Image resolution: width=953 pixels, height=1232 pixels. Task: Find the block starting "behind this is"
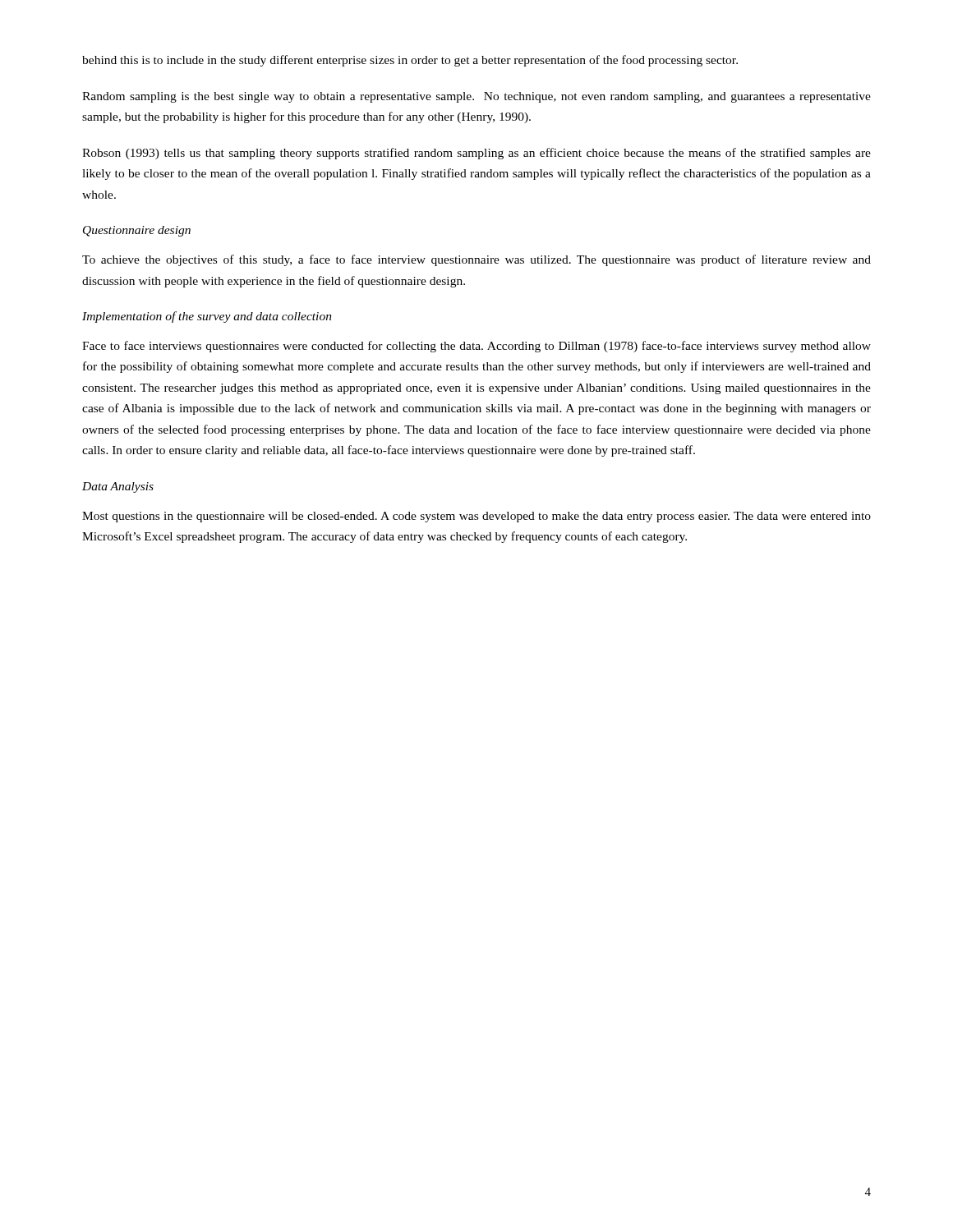coord(476,60)
